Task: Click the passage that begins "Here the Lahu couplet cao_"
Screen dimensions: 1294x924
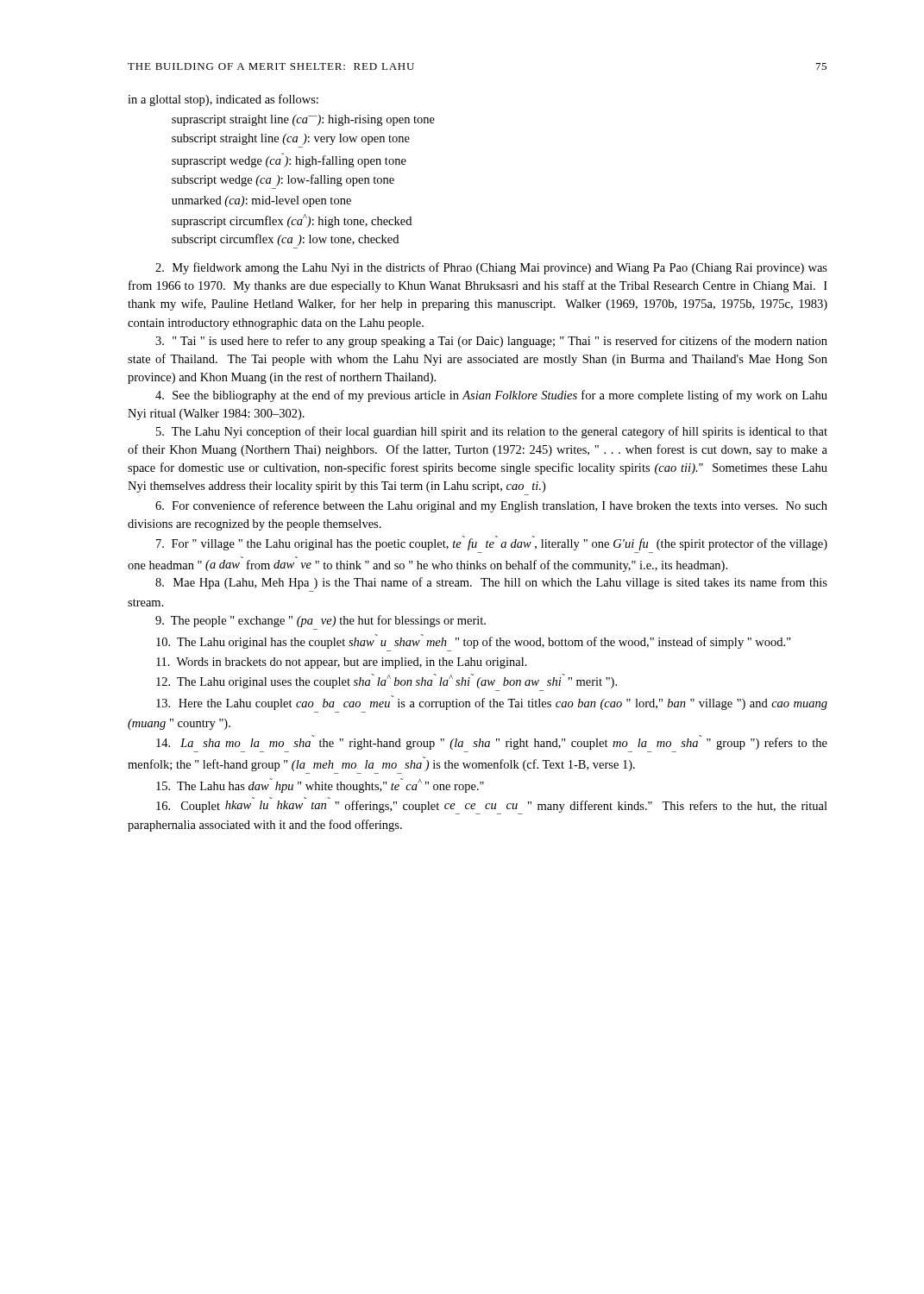Action: point(478,713)
